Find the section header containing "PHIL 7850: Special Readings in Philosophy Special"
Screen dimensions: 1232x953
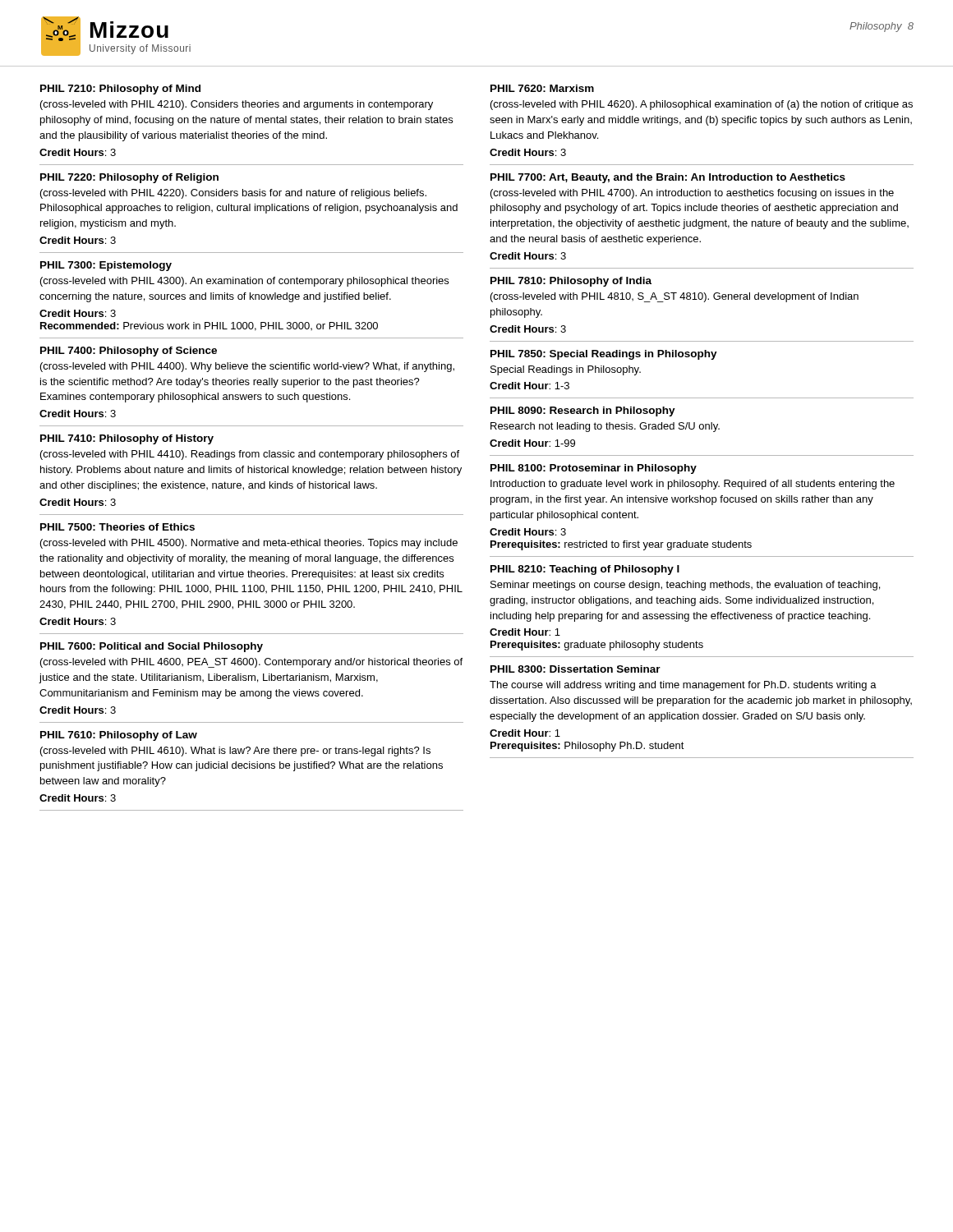[702, 370]
